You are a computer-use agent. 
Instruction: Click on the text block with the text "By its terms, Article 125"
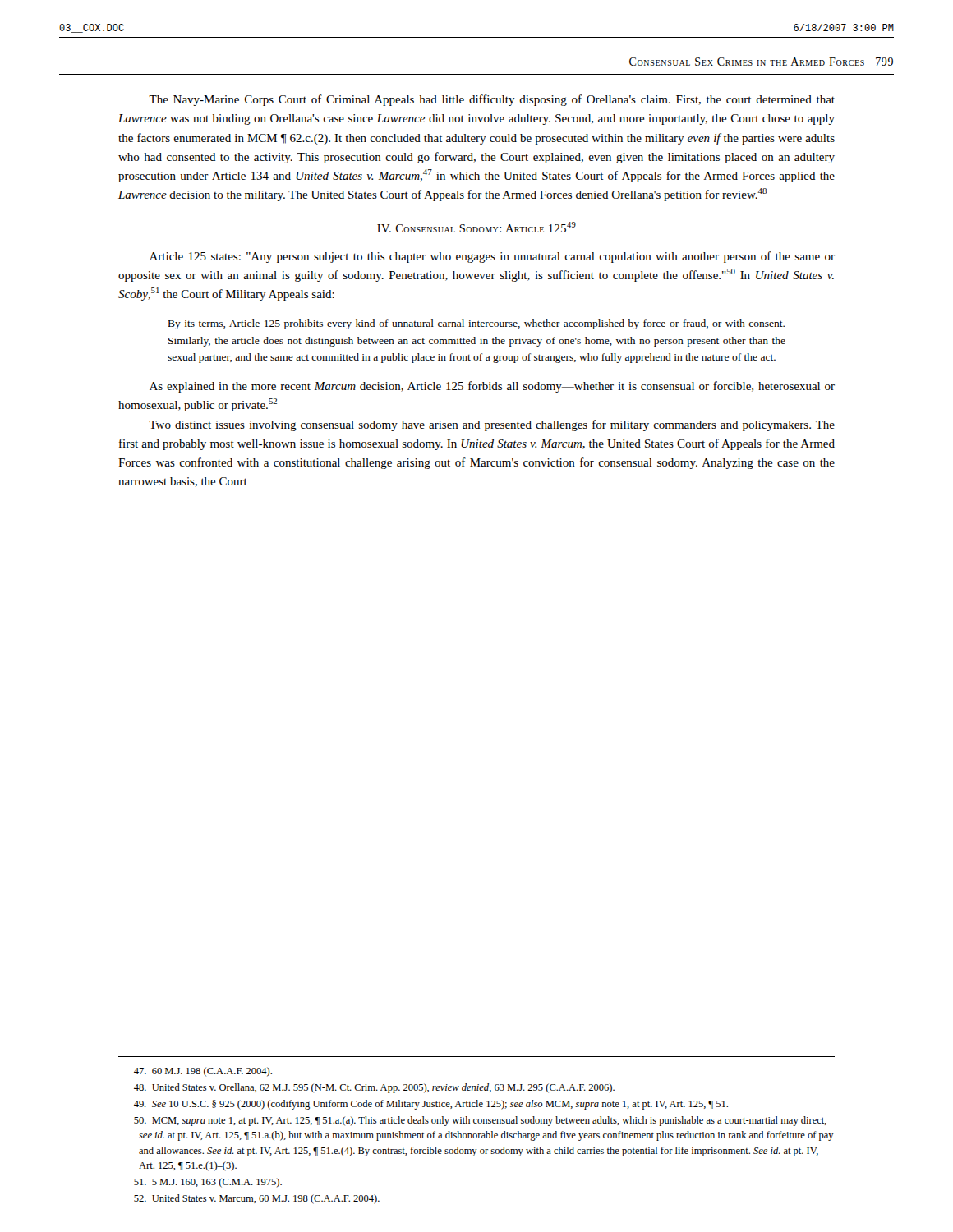pos(476,340)
